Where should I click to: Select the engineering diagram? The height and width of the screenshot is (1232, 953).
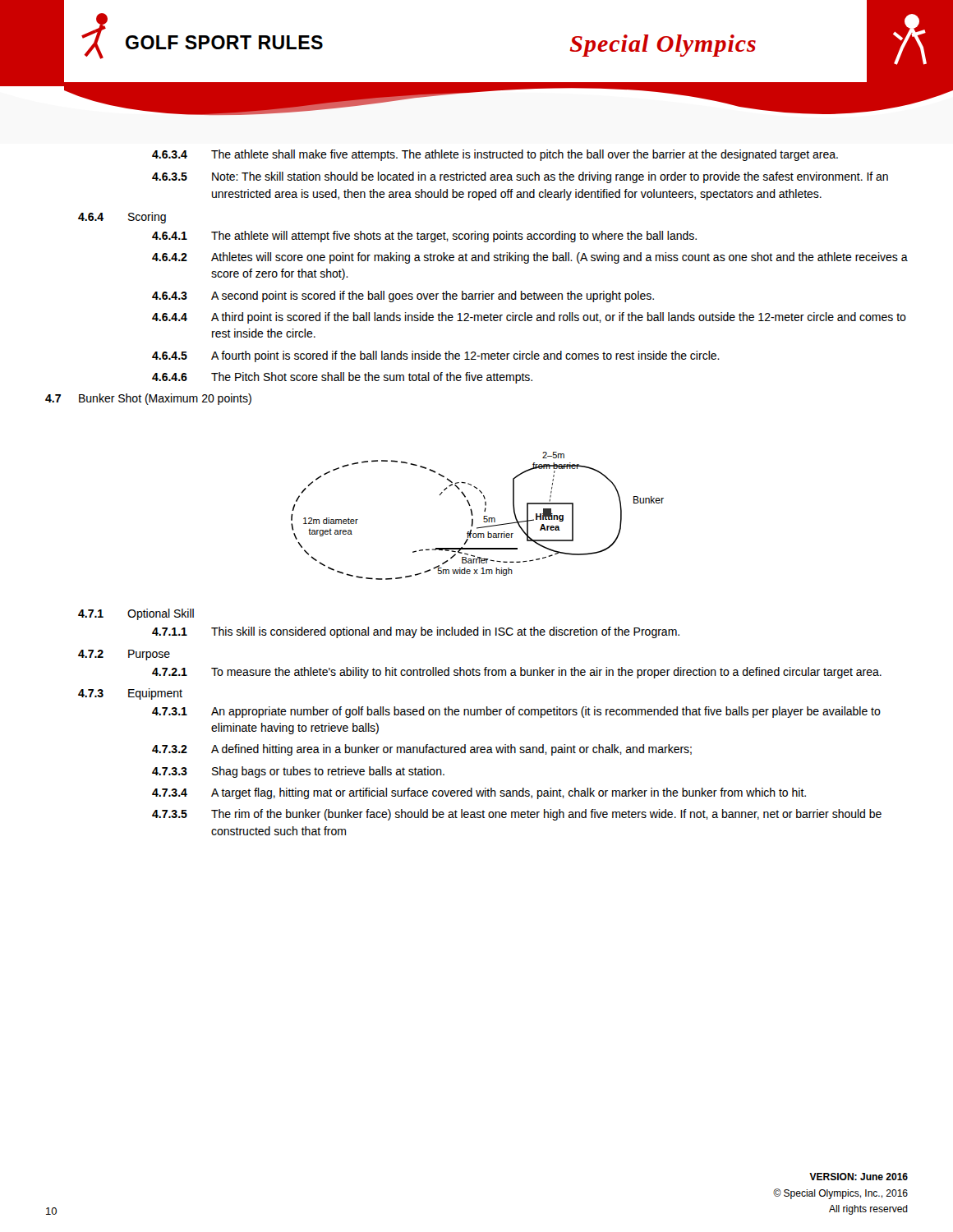pyautogui.click(x=476, y=504)
